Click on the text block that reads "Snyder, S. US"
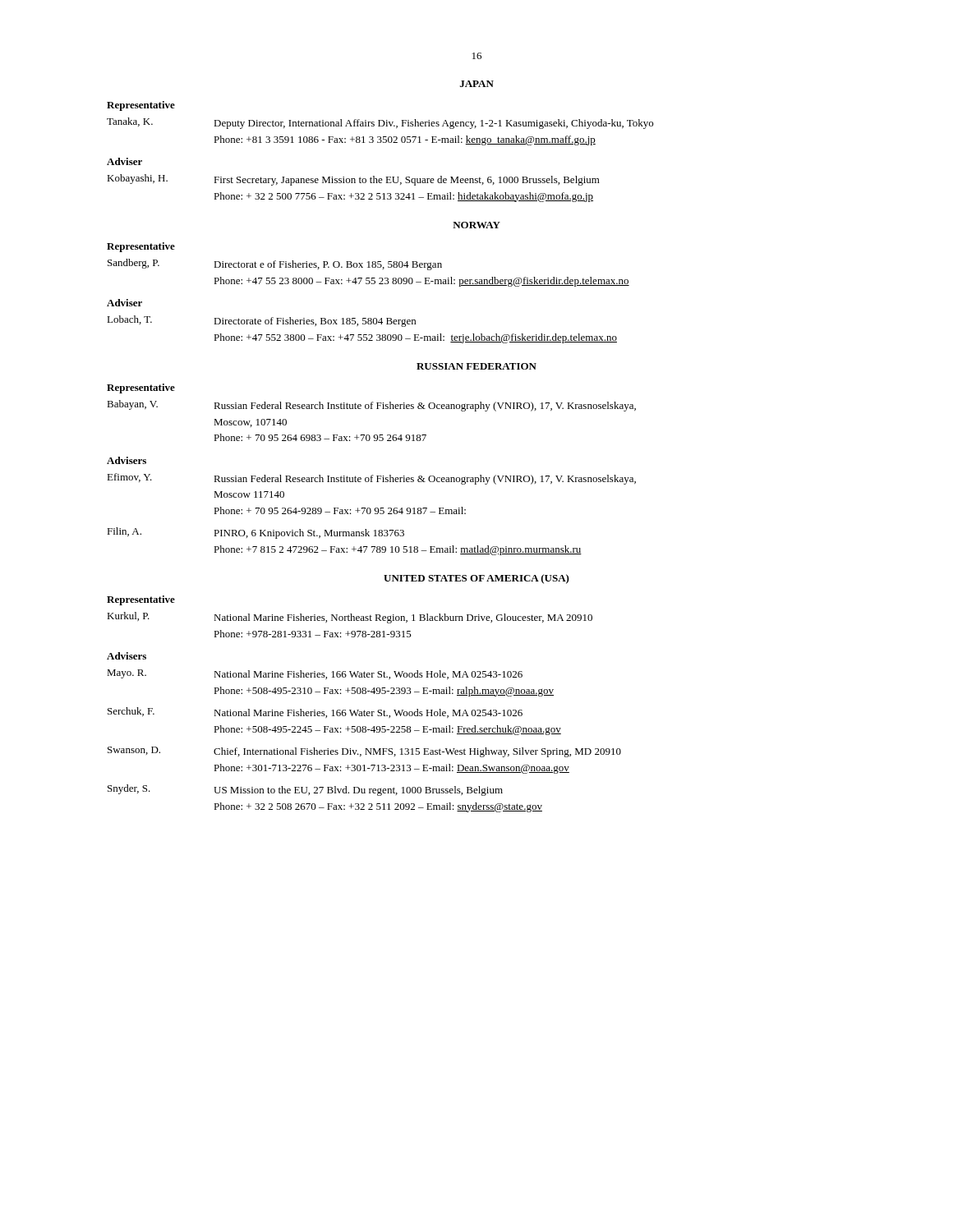The height and width of the screenshot is (1232, 953). point(476,798)
